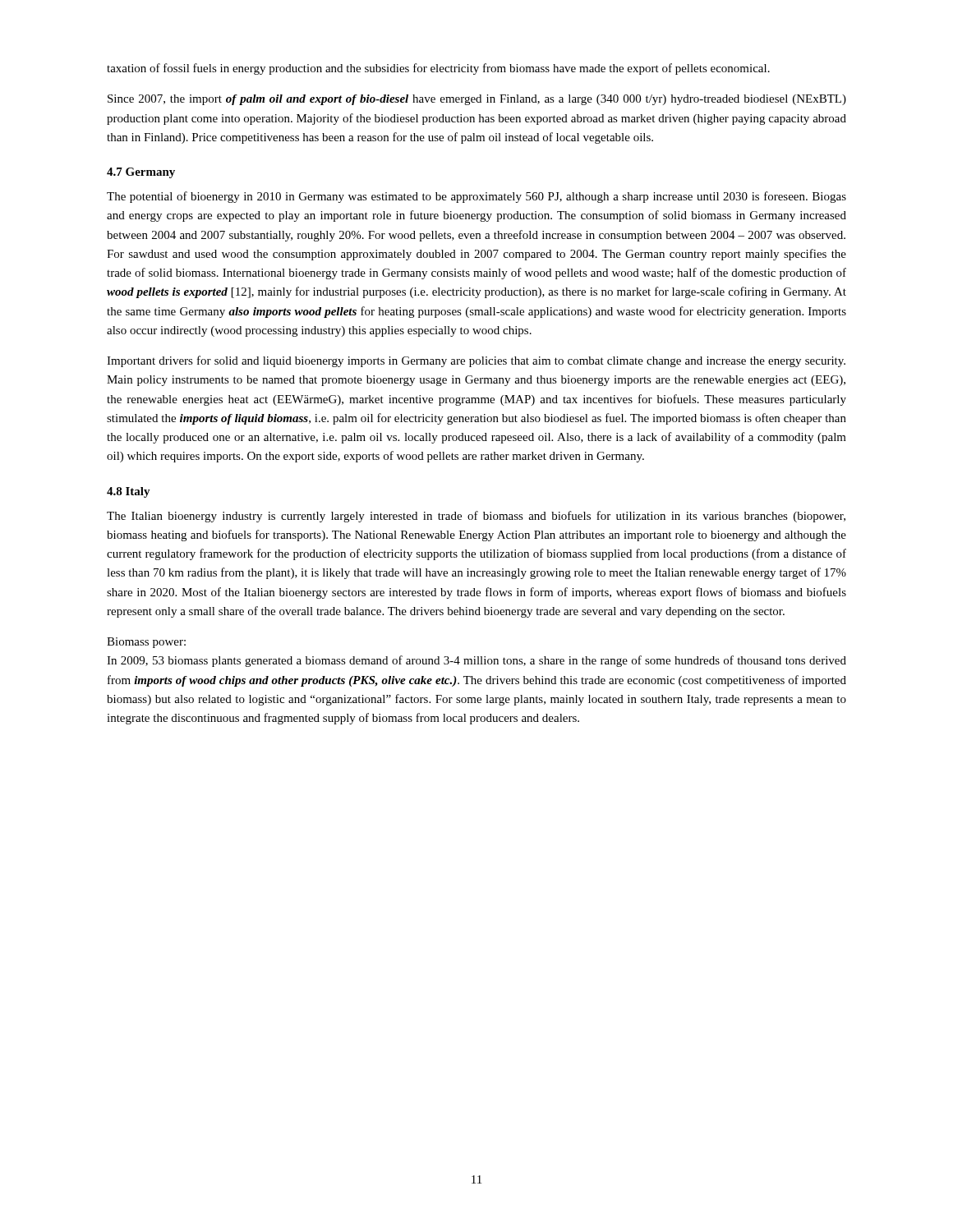Where does it say "4.8 Italy"?
The image size is (953, 1232).
click(128, 491)
